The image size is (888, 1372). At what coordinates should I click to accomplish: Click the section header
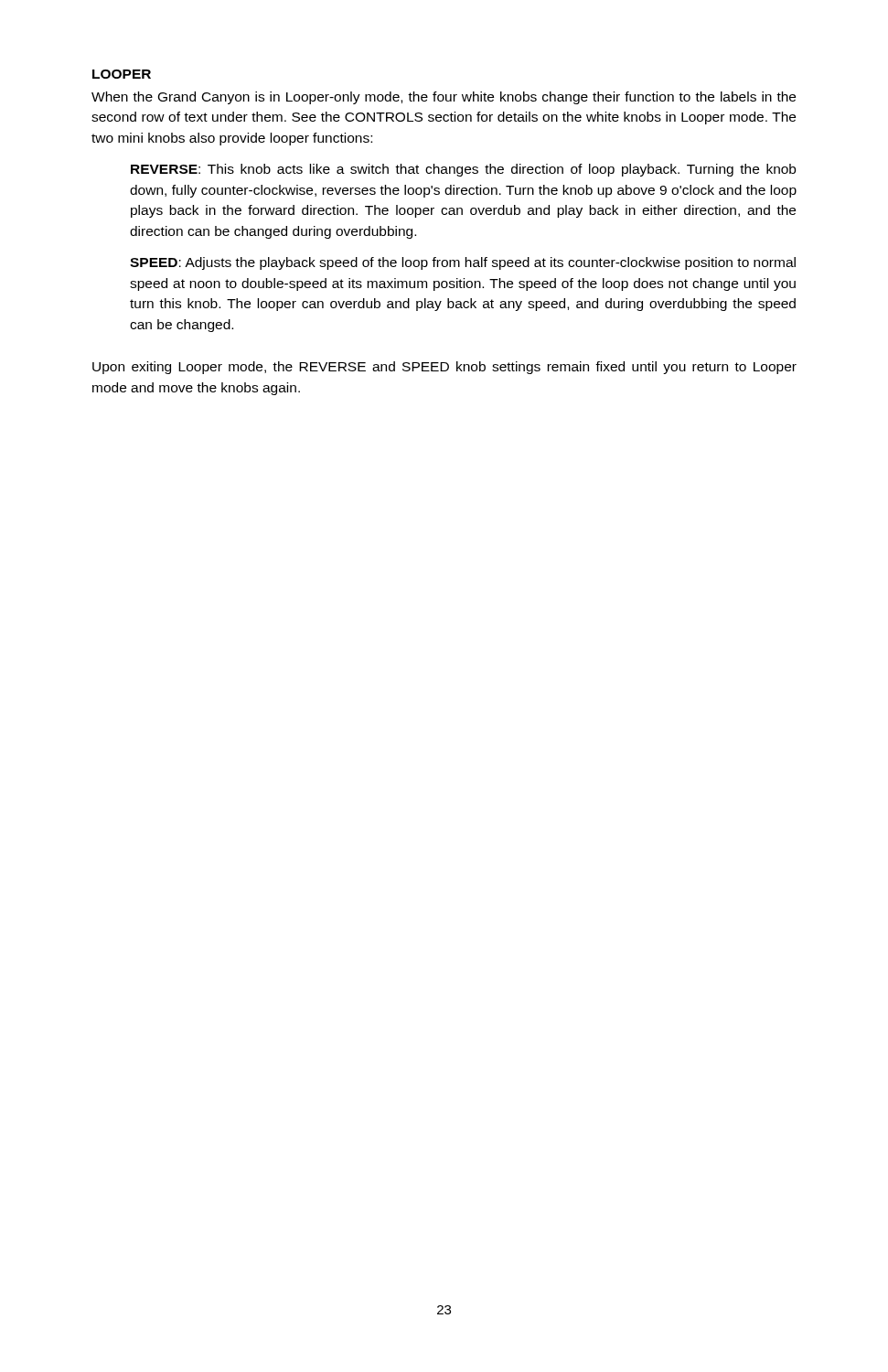(x=121, y=74)
